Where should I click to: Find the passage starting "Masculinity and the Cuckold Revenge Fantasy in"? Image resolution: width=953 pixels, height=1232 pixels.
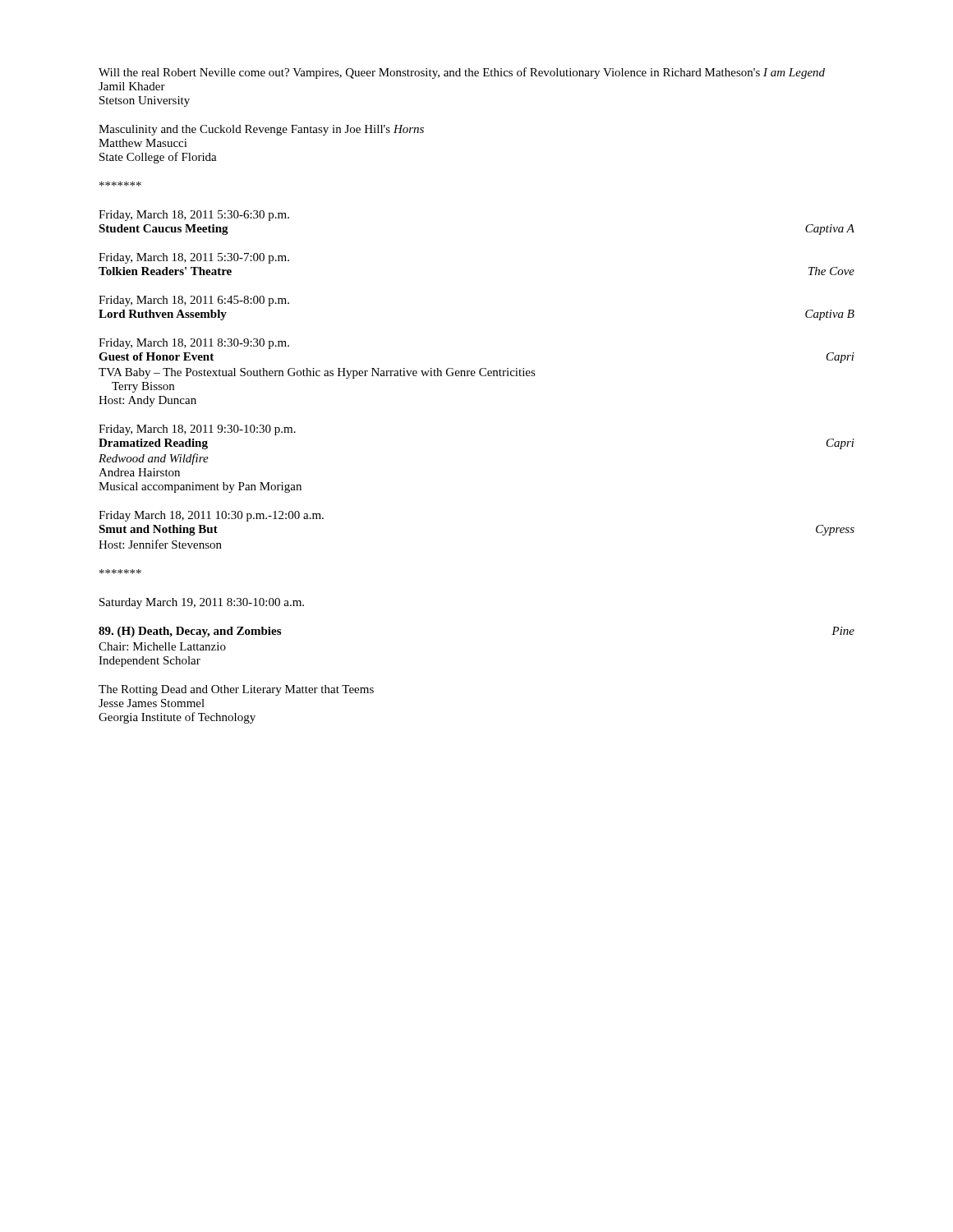tap(261, 143)
